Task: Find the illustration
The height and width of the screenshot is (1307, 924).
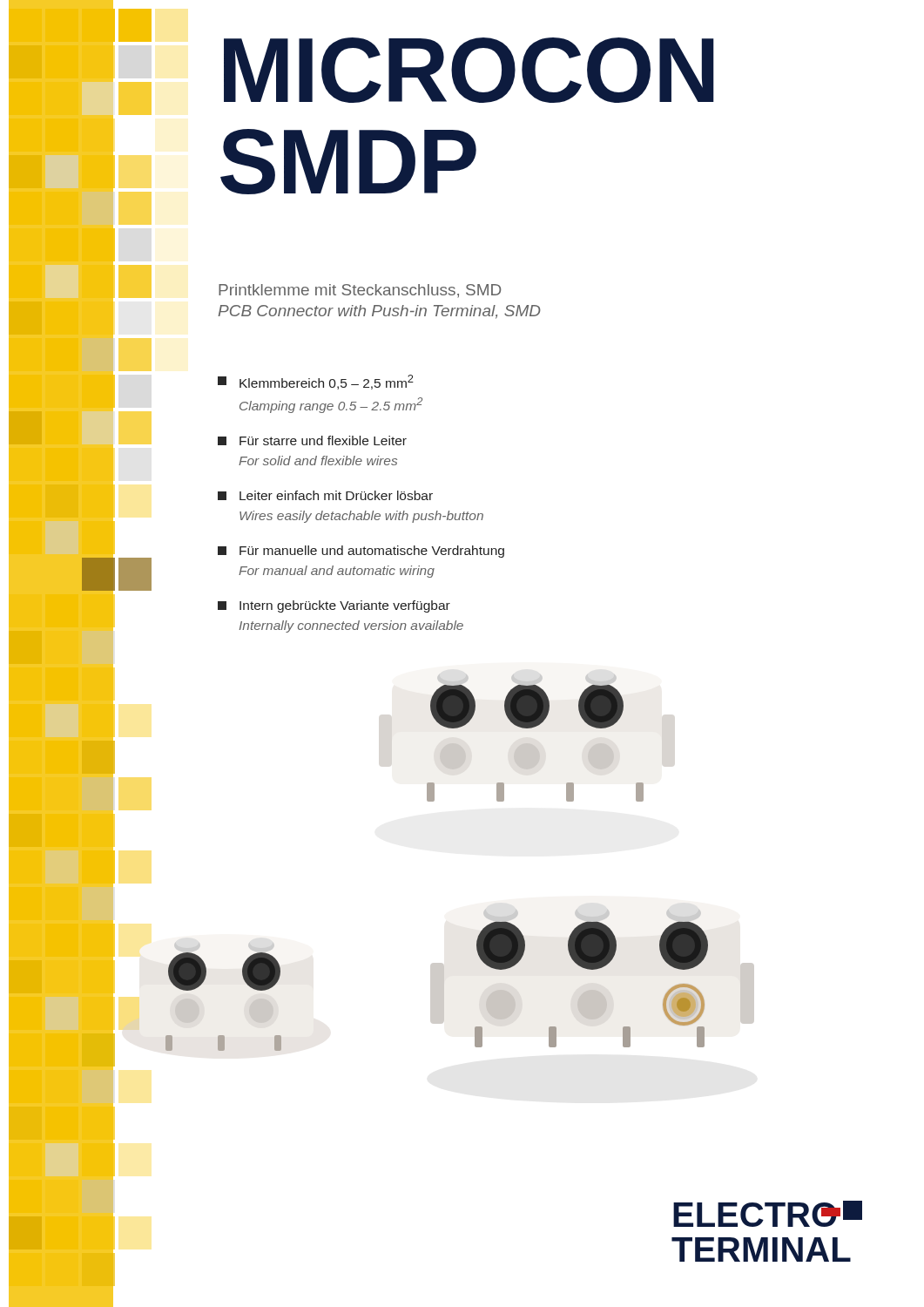Action: [x=96, y=654]
